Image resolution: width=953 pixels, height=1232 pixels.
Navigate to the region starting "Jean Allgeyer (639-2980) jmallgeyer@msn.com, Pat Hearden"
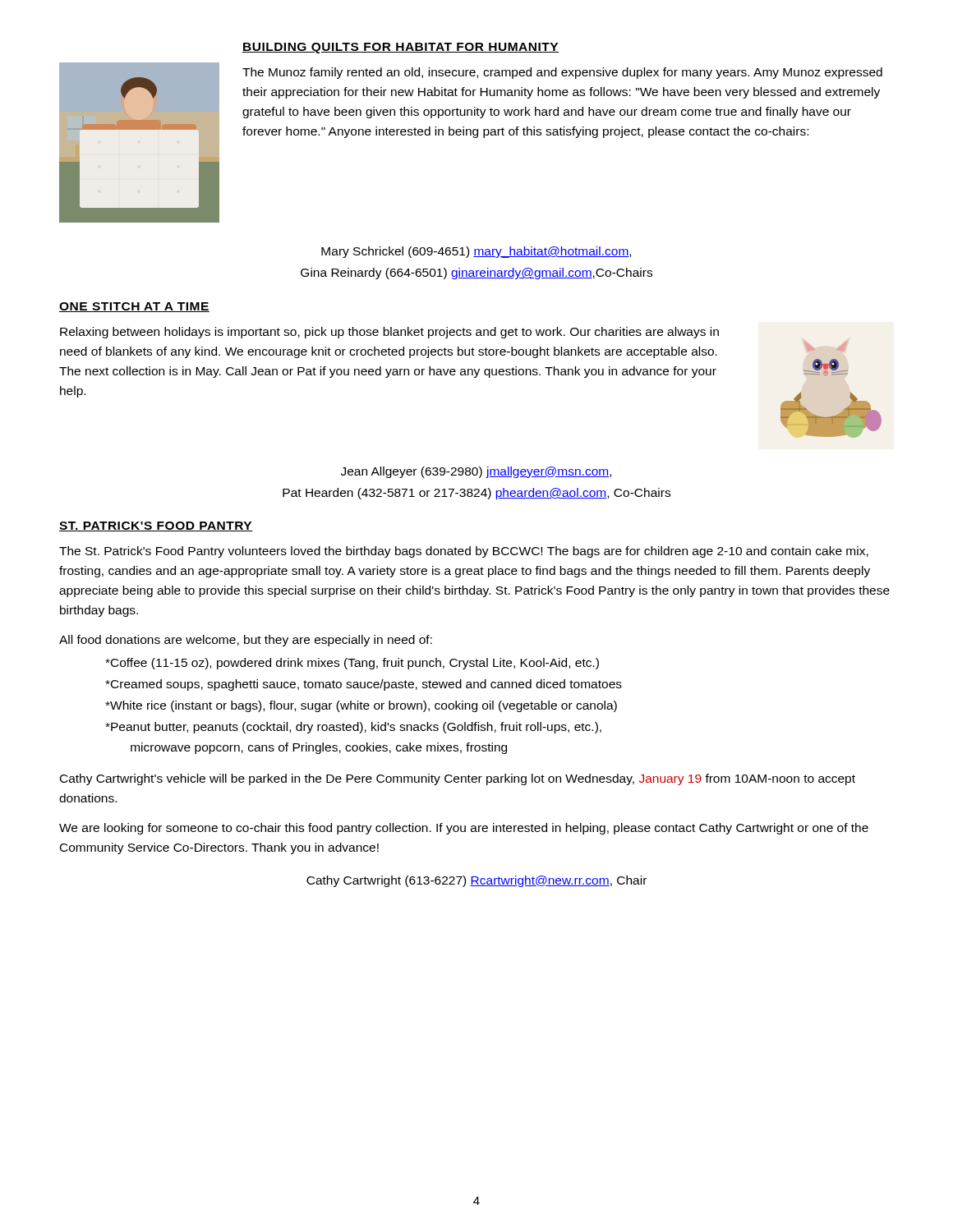[476, 482]
